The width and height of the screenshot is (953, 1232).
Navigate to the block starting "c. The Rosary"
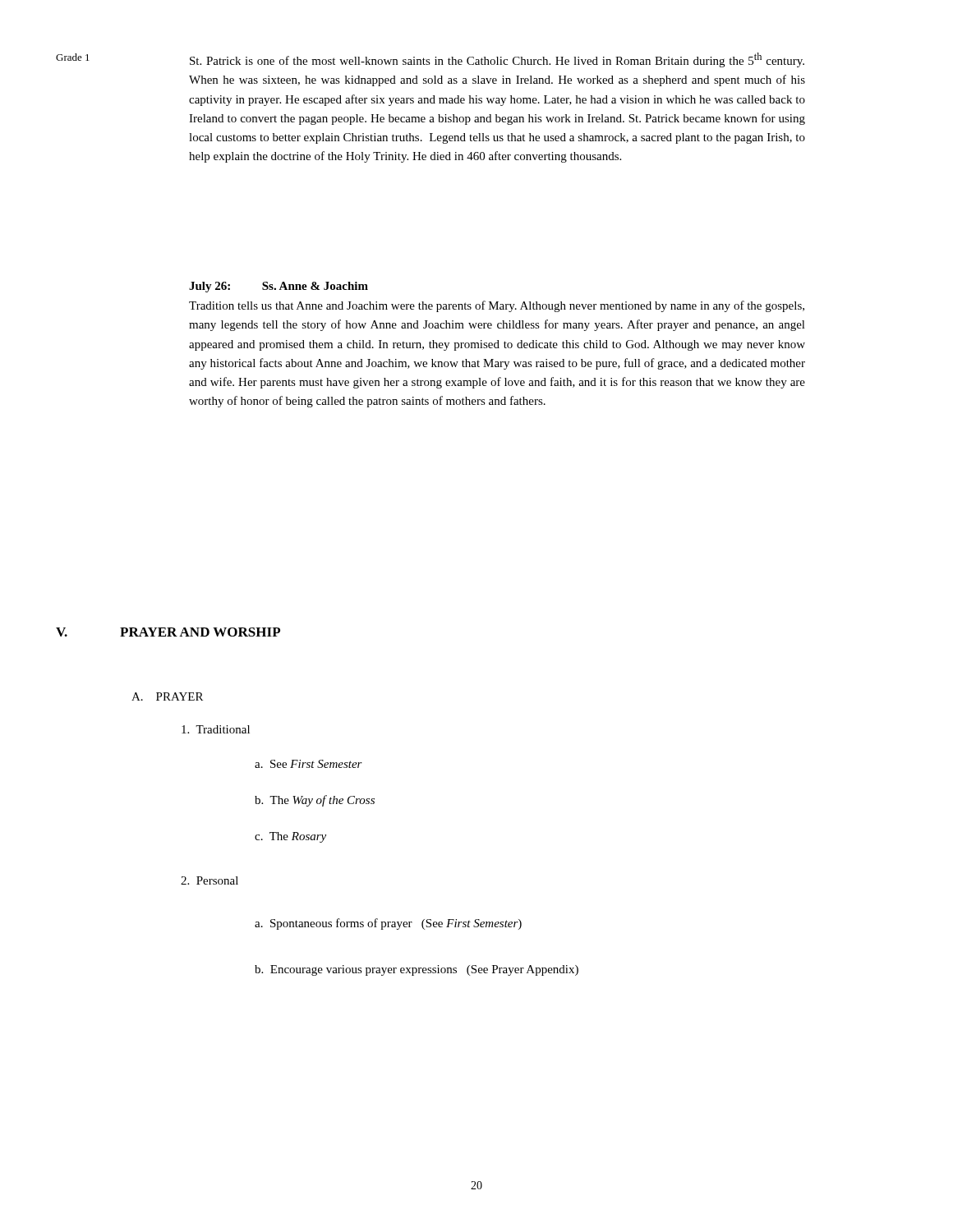click(x=290, y=836)
